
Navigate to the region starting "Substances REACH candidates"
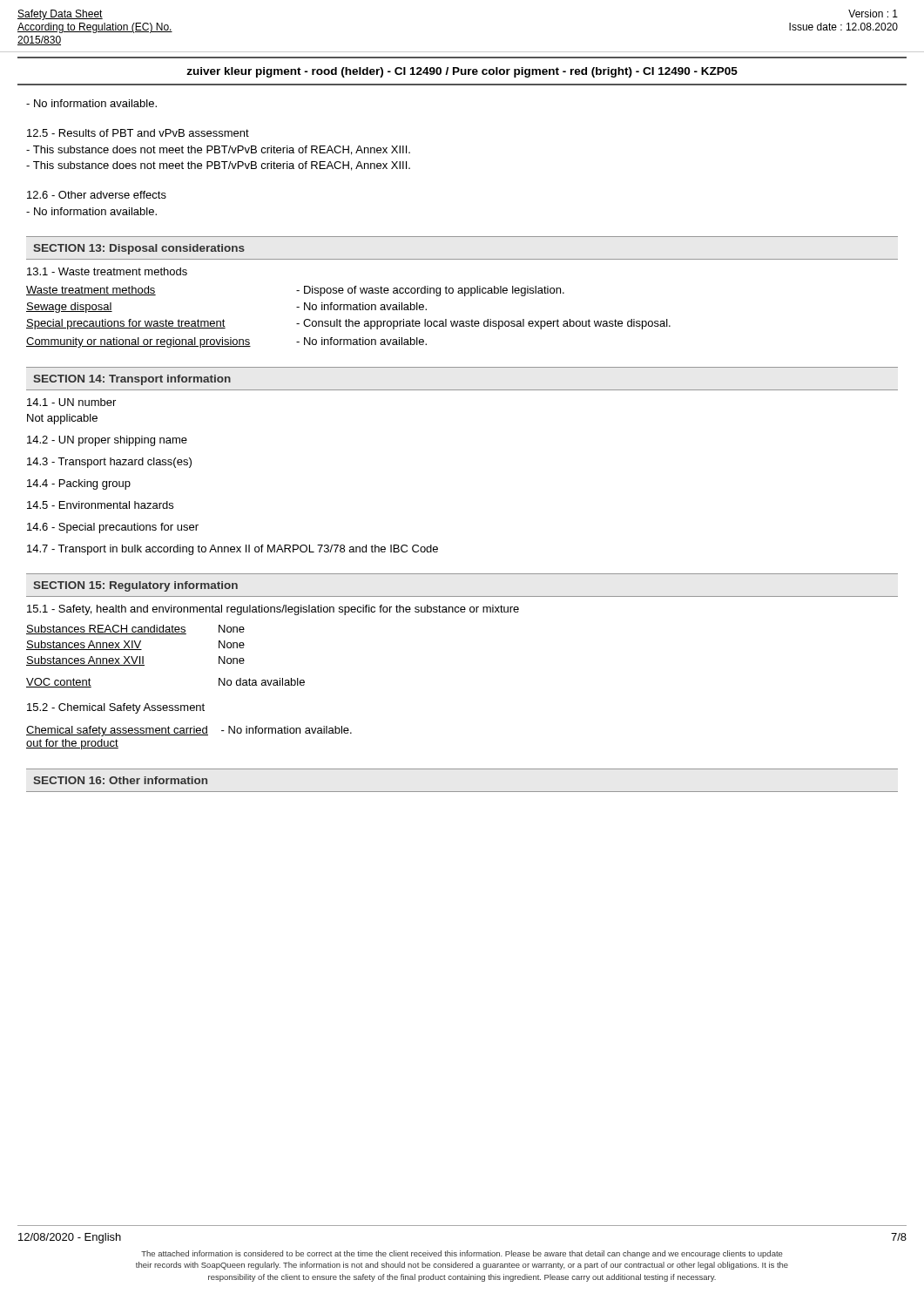click(135, 630)
